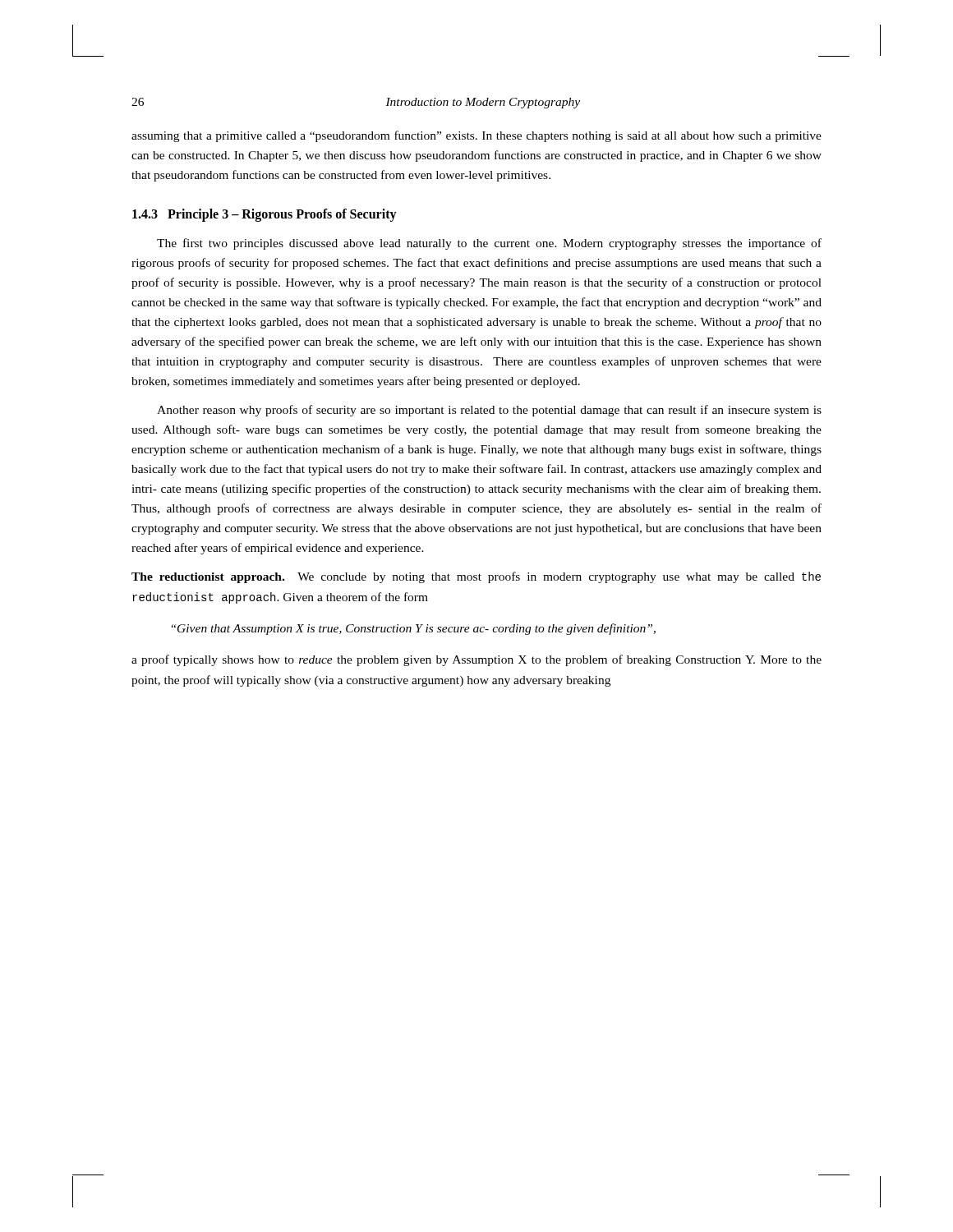This screenshot has height=1232, width=953.
Task: Click the passage that begins "assuming that a primitive called"
Action: coord(476,155)
